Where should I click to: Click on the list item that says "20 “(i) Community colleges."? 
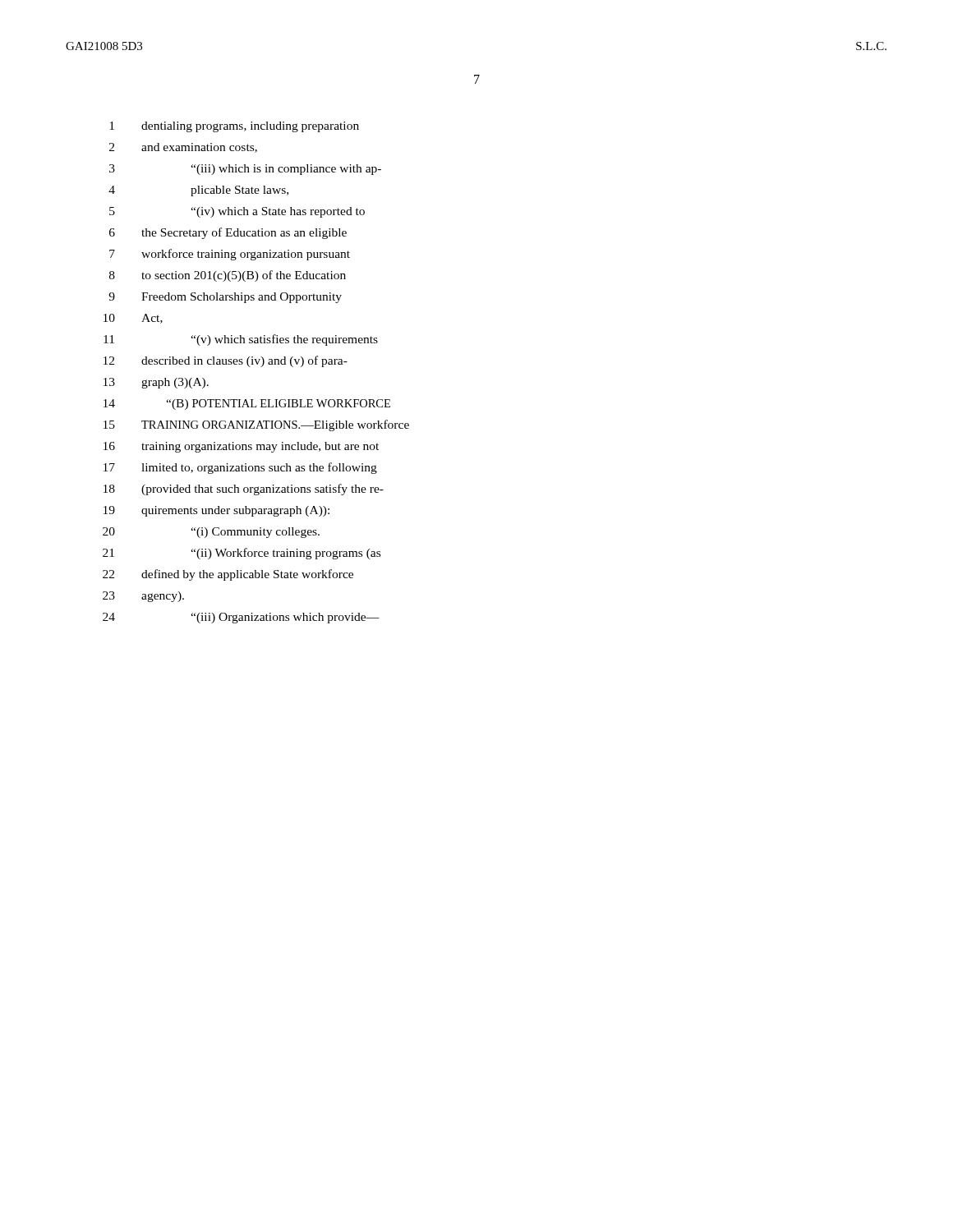tap(211, 533)
